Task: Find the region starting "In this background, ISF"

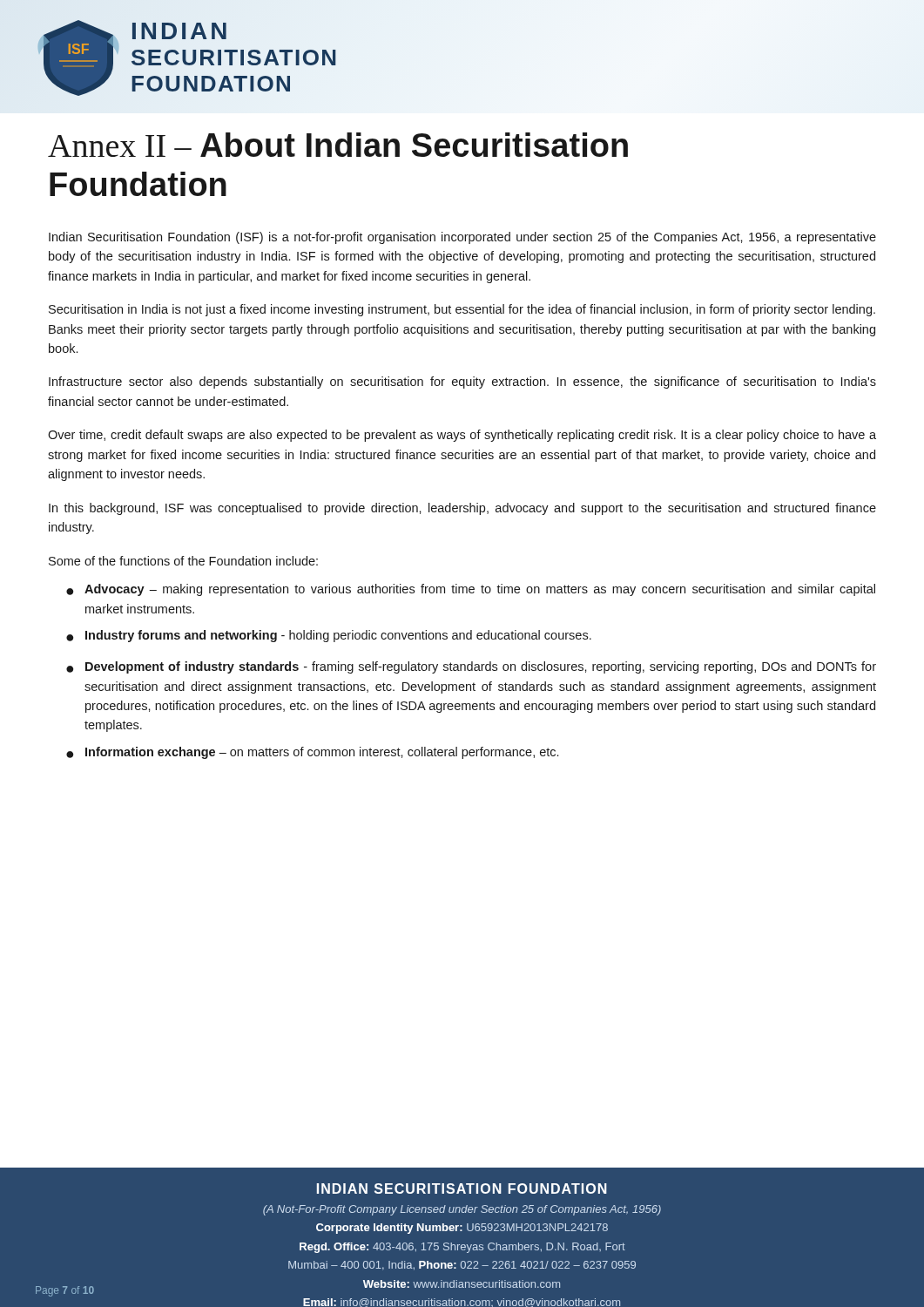Action: (462, 518)
